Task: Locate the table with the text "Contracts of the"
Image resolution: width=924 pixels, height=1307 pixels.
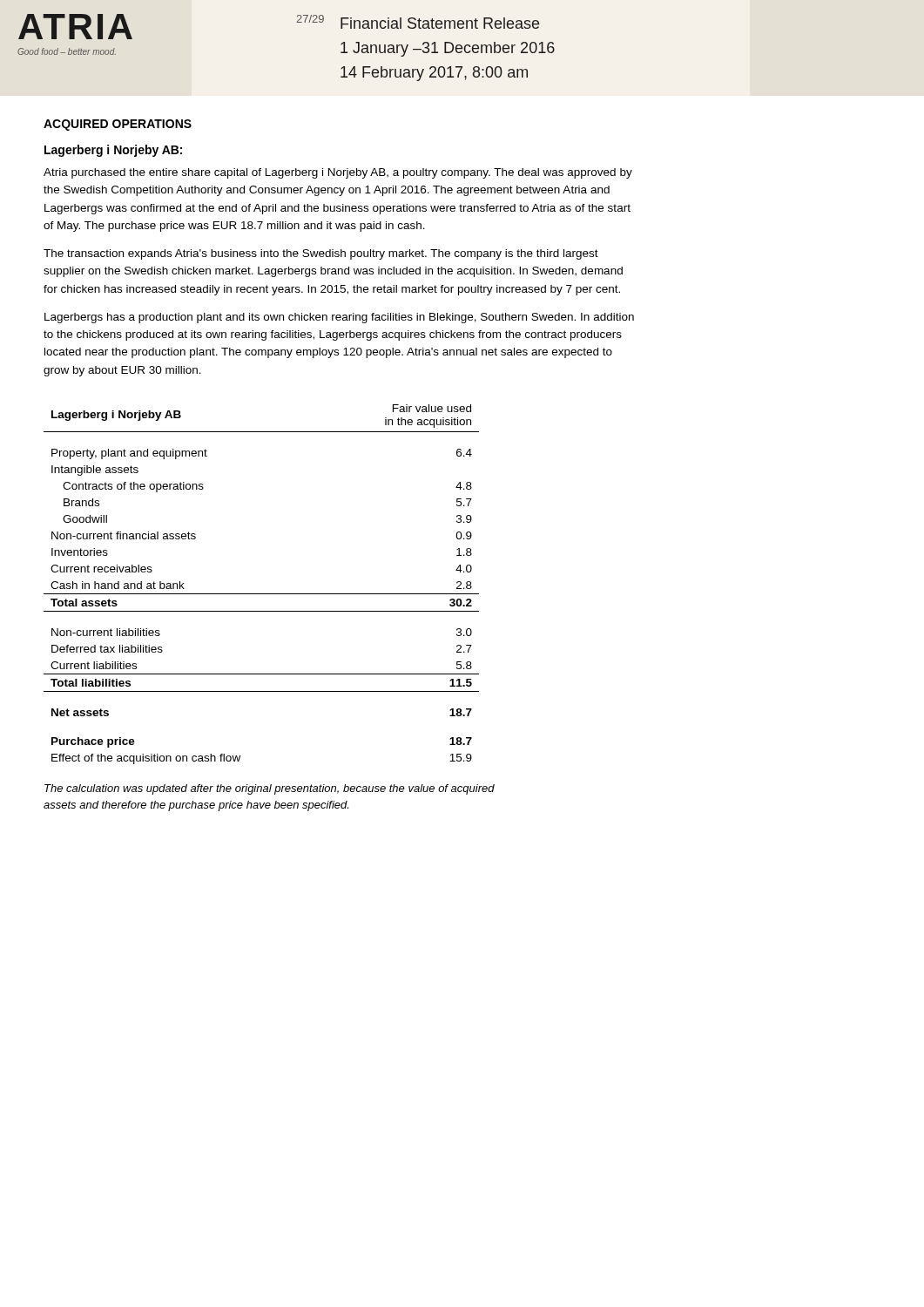Action: point(270,583)
